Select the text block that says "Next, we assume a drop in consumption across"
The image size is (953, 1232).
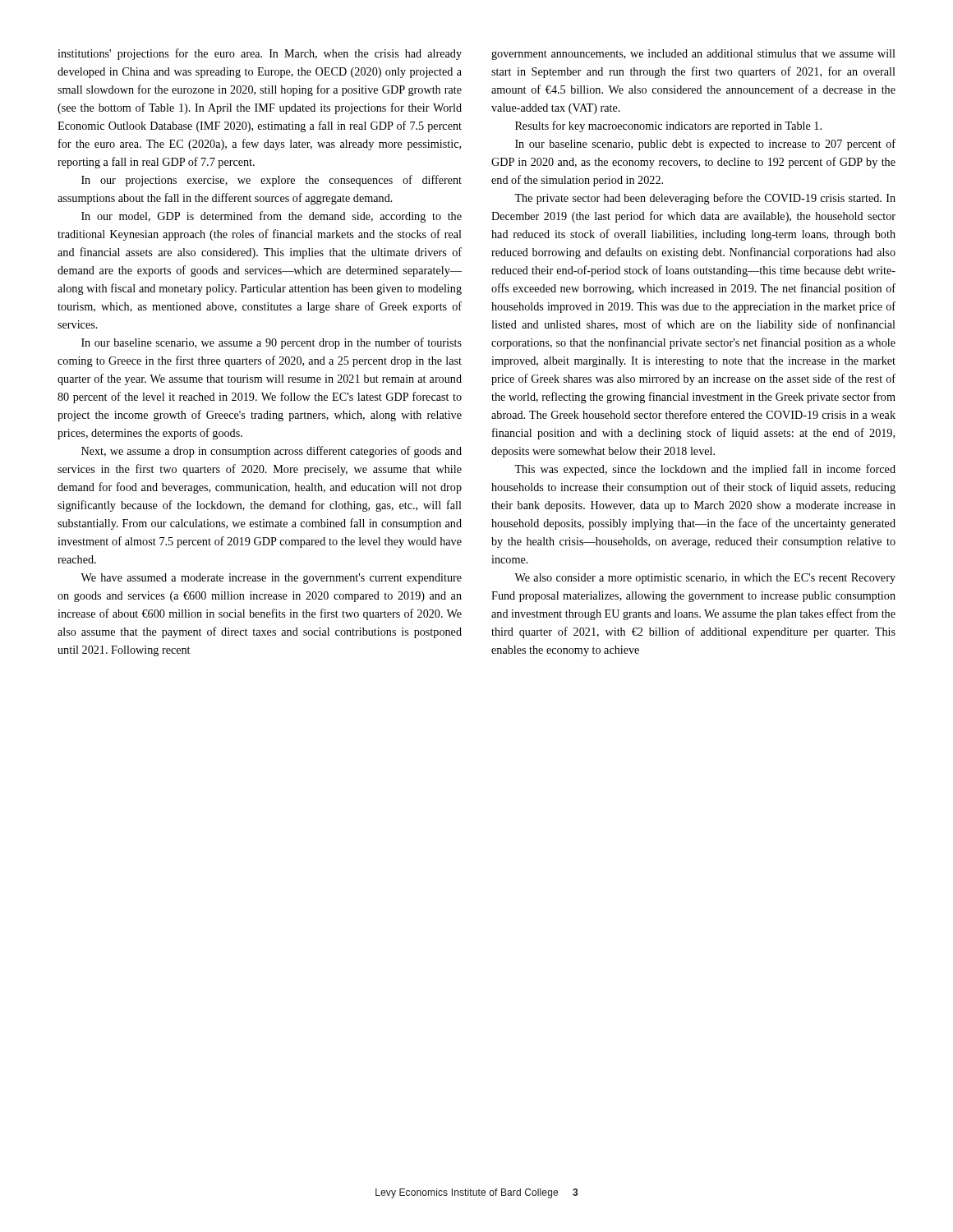[260, 505]
